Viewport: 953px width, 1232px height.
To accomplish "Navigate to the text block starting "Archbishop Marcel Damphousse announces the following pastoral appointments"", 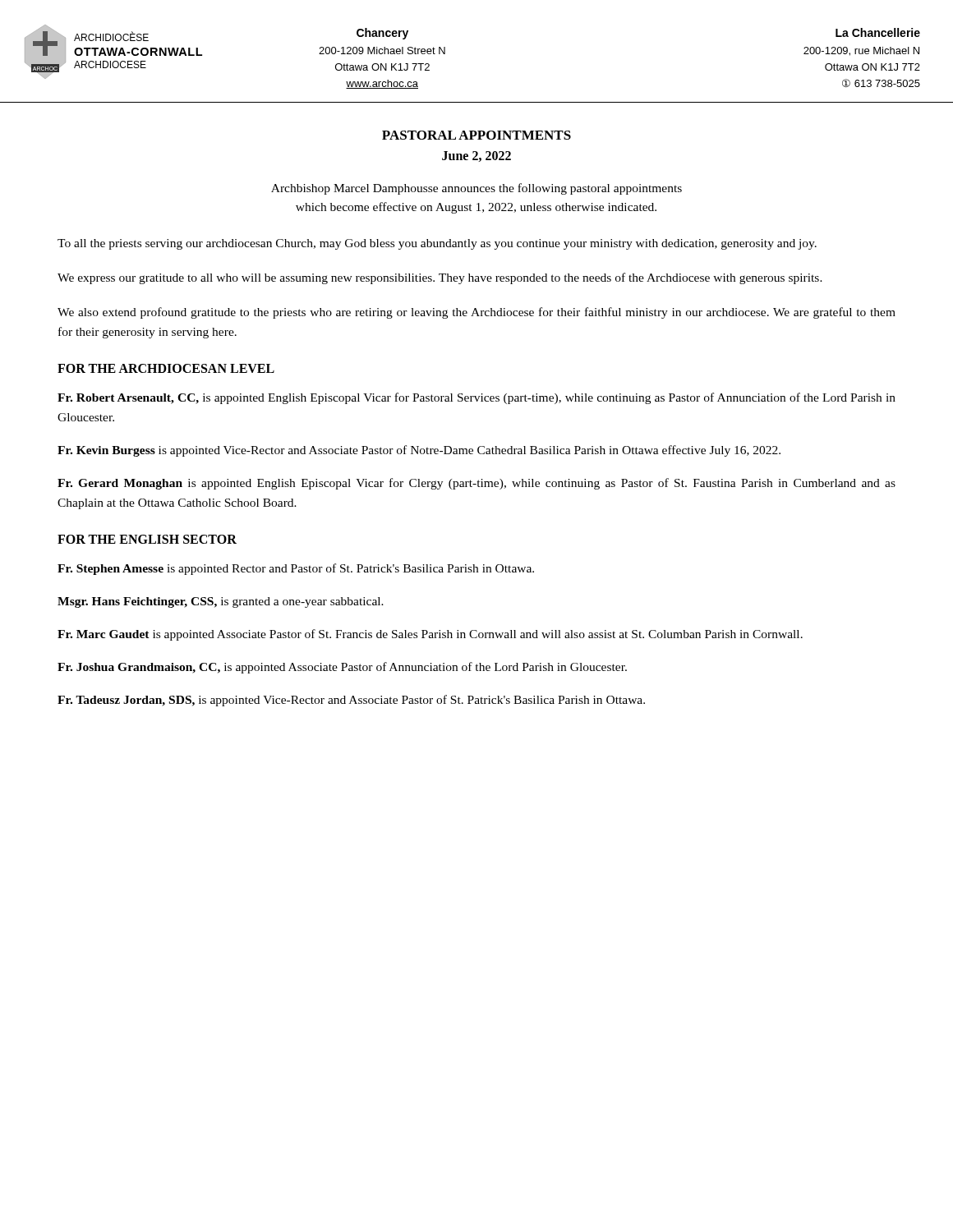I will click(476, 197).
